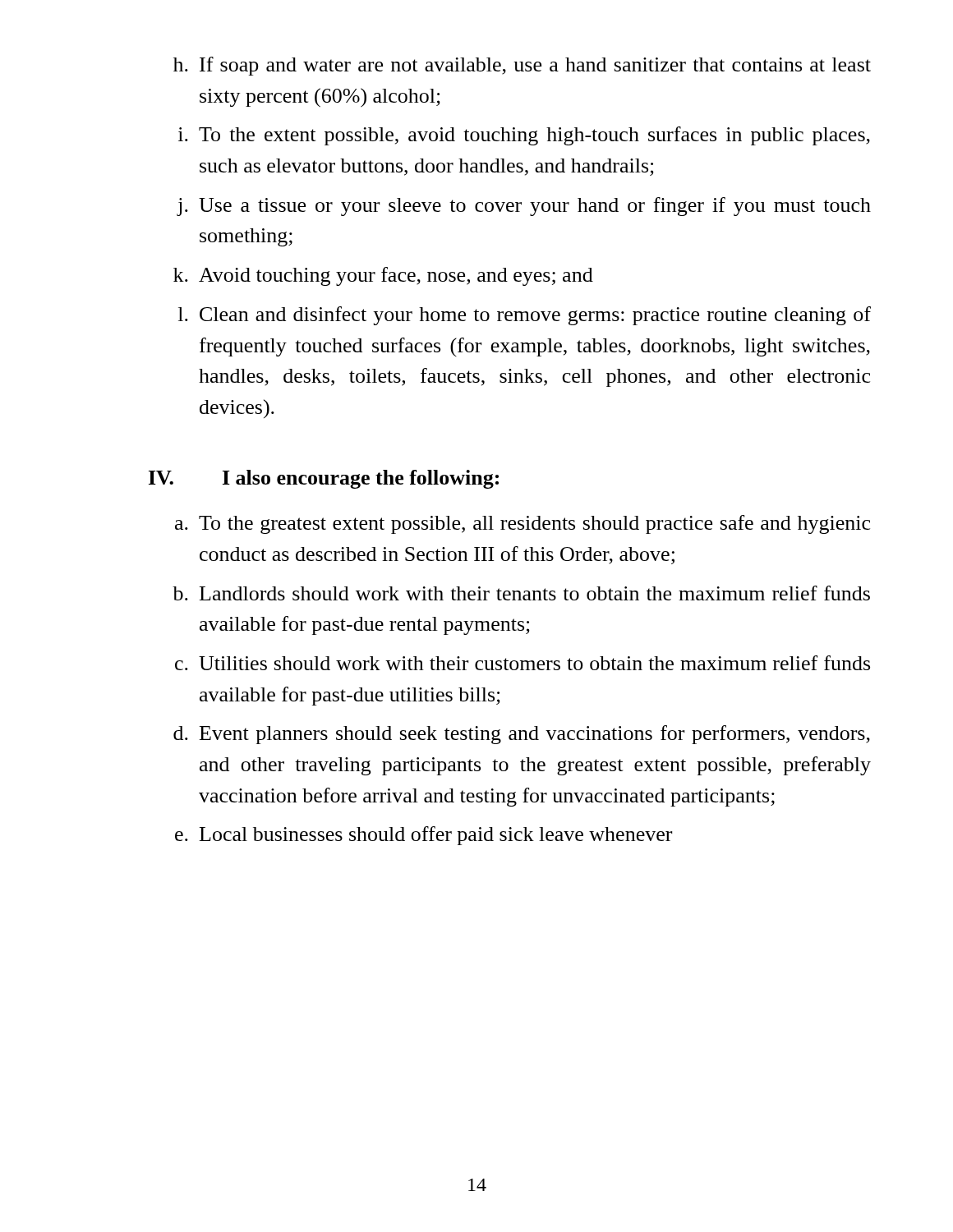Click on the list item containing "h. If soap and water are not available,"
The image size is (953, 1232).
pyautogui.click(x=509, y=80)
